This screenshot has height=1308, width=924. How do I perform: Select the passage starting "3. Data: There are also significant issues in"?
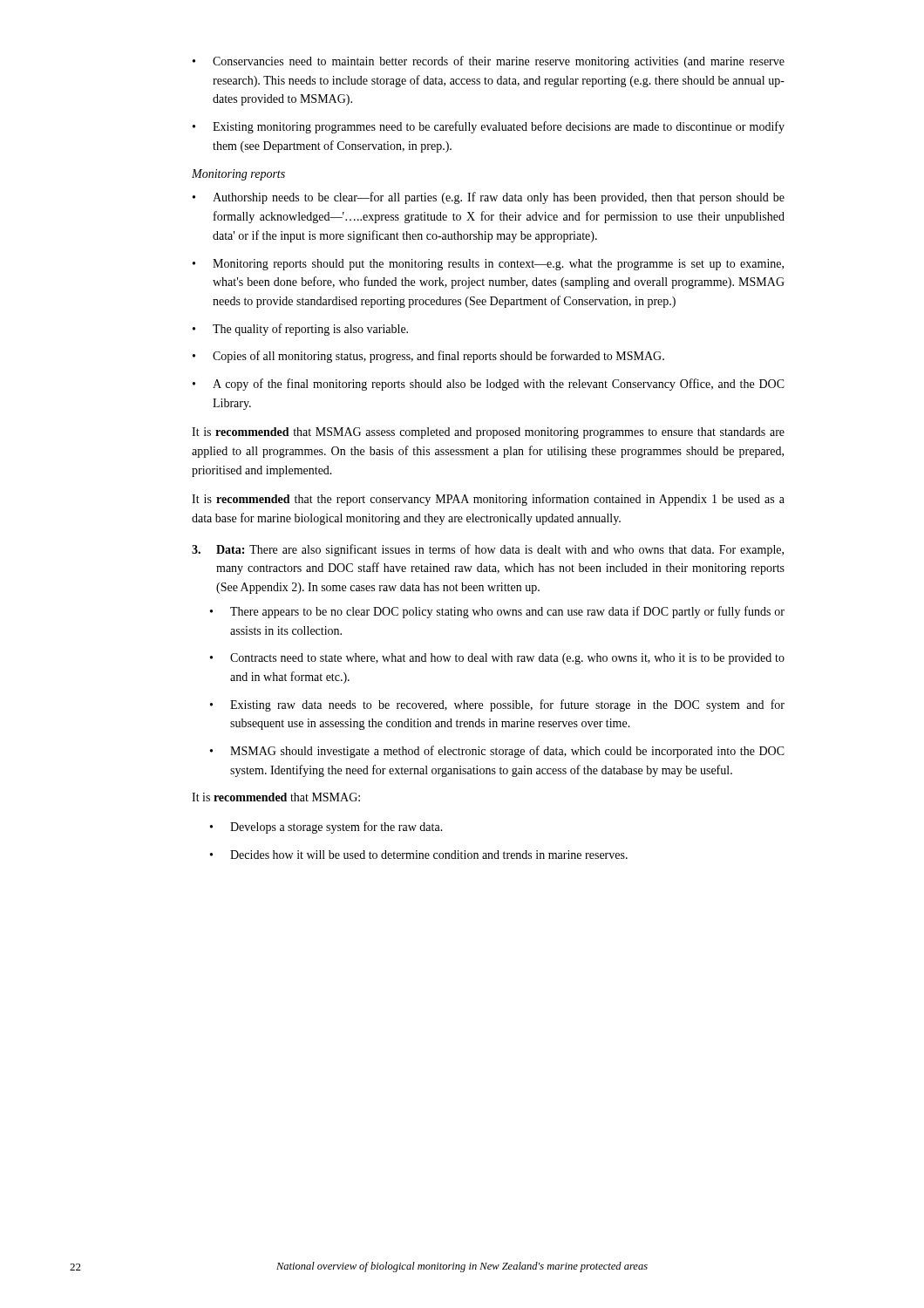488,569
